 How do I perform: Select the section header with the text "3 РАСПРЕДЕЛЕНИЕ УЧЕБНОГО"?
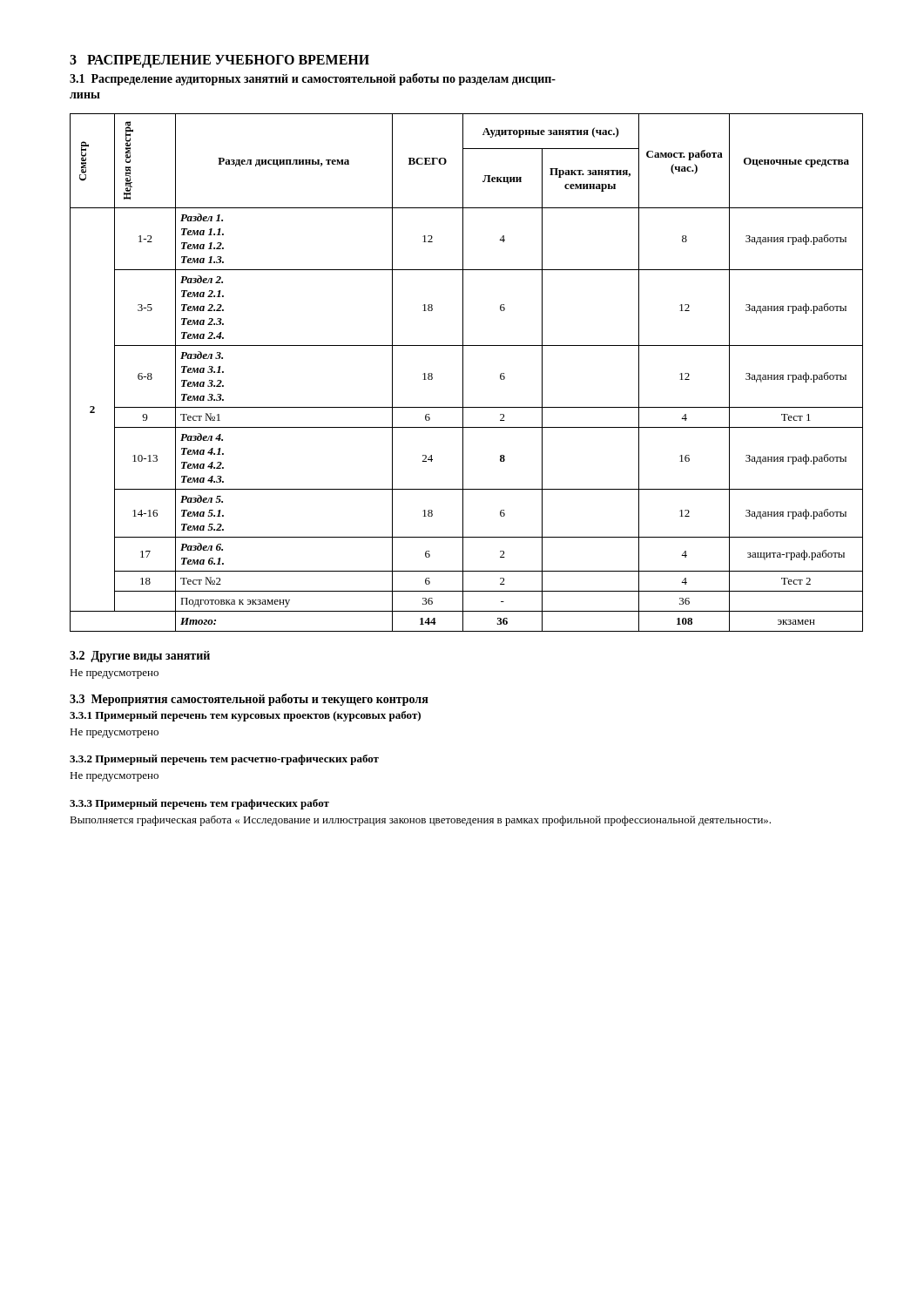coord(220,60)
